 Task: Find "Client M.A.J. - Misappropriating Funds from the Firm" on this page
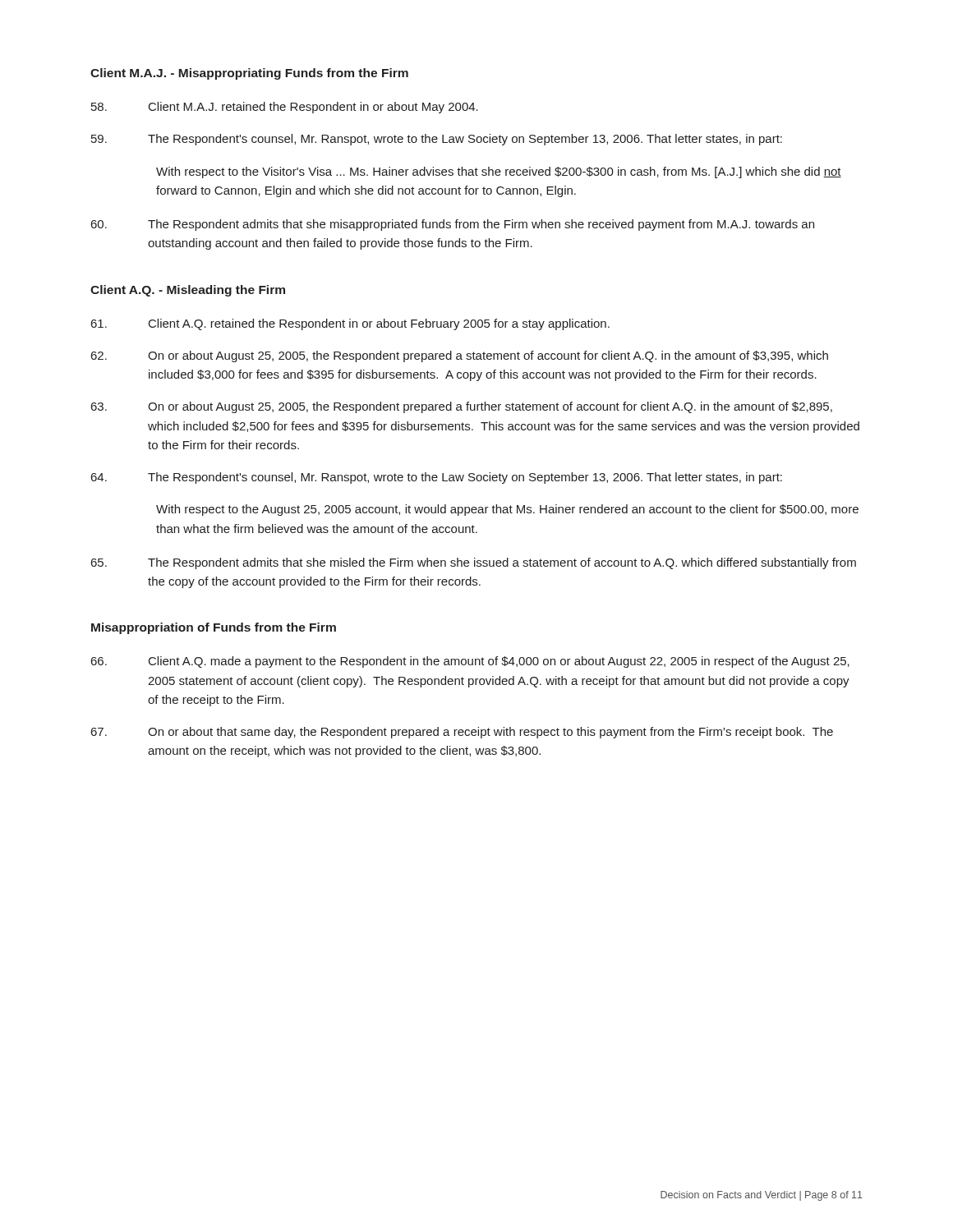250,73
